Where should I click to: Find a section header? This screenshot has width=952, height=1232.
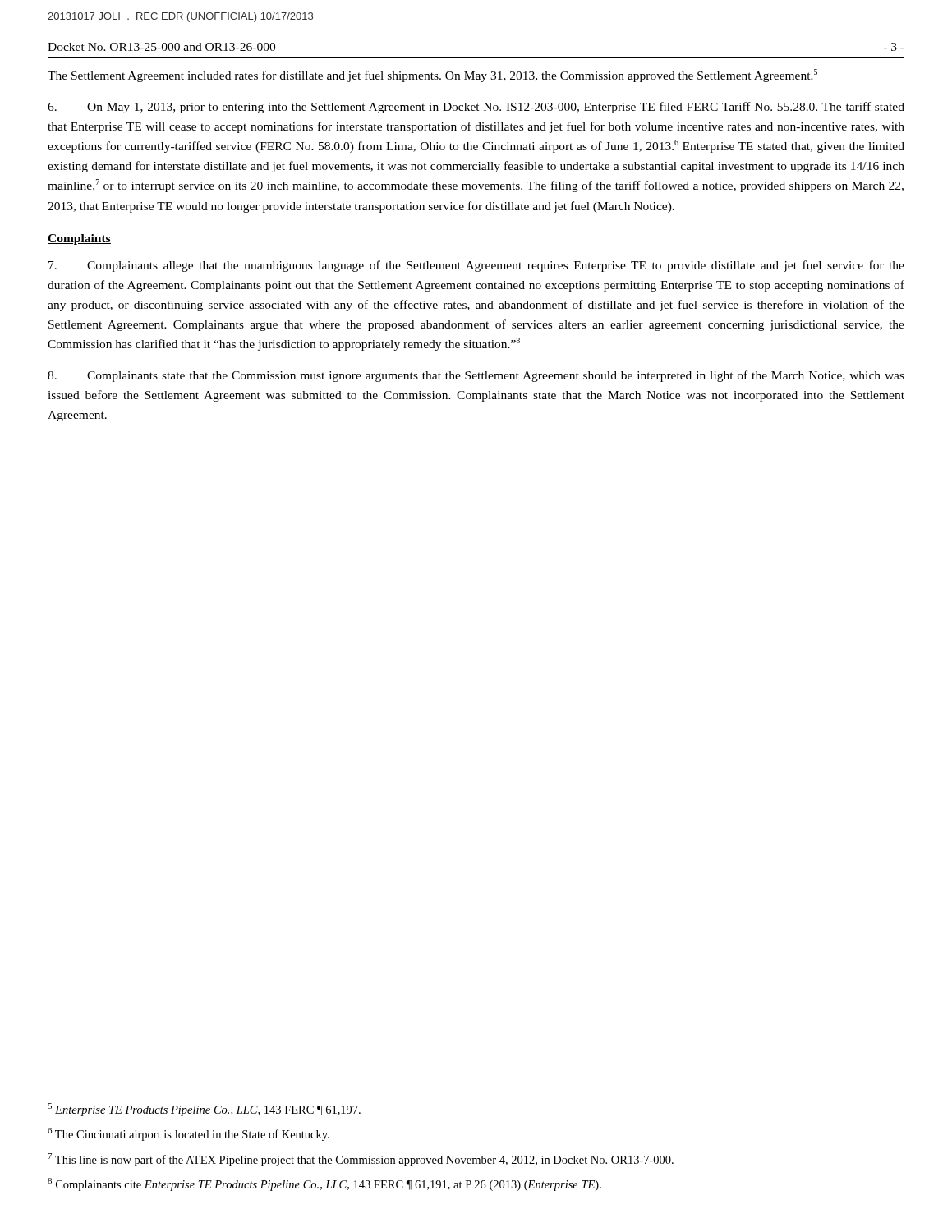[x=79, y=237]
